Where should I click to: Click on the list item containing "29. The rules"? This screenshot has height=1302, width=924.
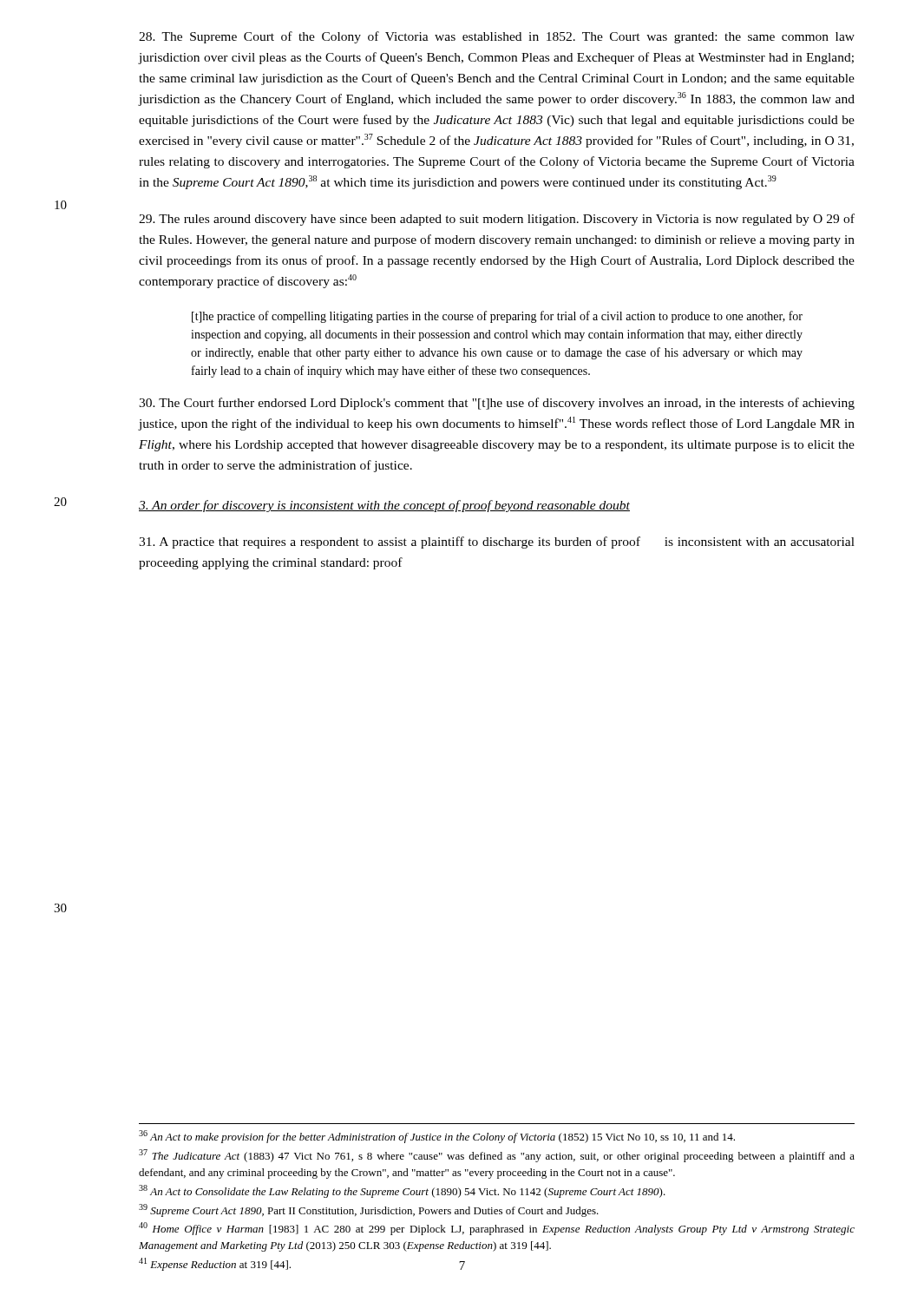(497, 250)
